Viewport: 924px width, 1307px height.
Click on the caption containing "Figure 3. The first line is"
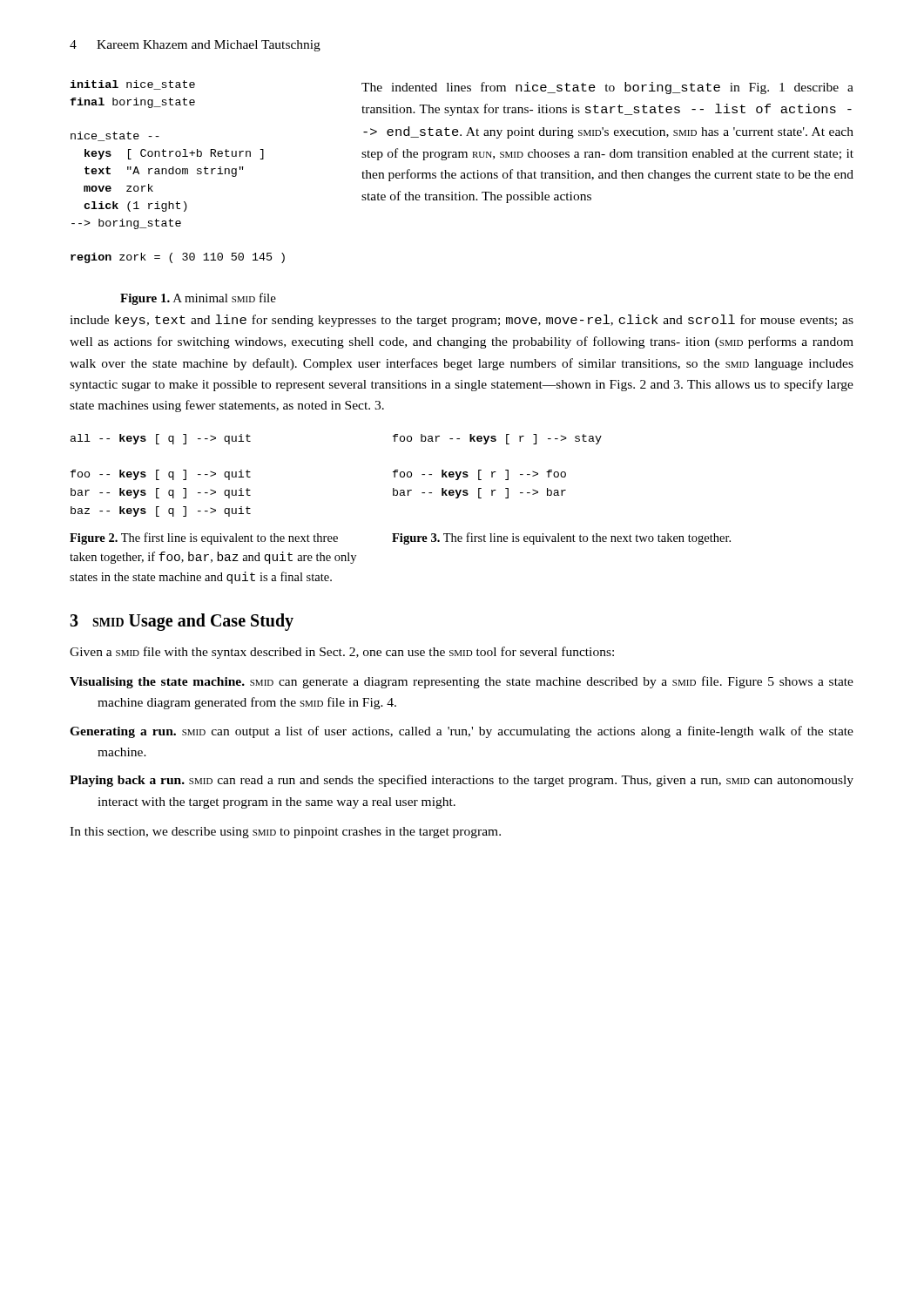(x=562, y=538)
